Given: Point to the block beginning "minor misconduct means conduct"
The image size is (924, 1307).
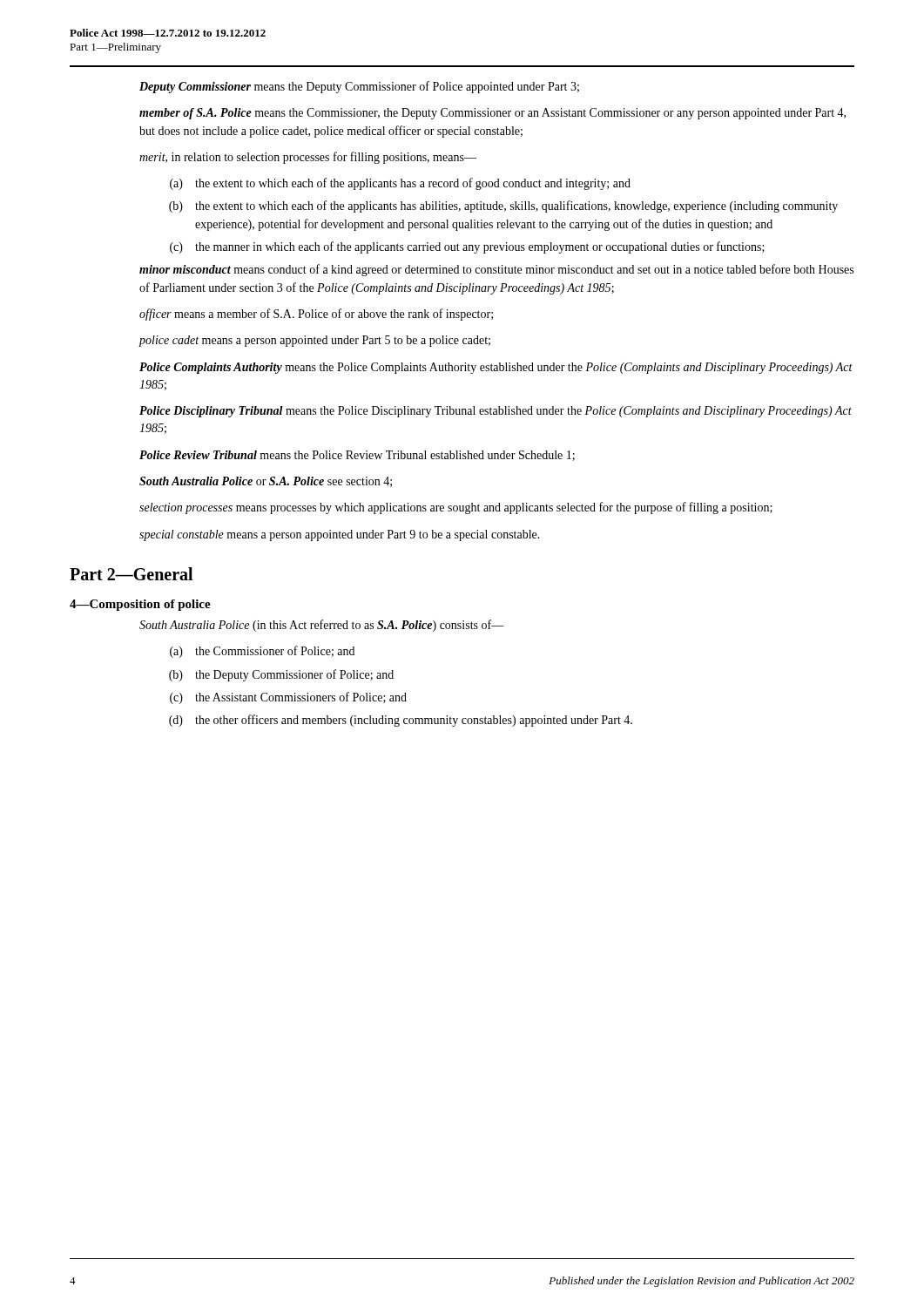Looking at the screenshot, I should (497, 279).
